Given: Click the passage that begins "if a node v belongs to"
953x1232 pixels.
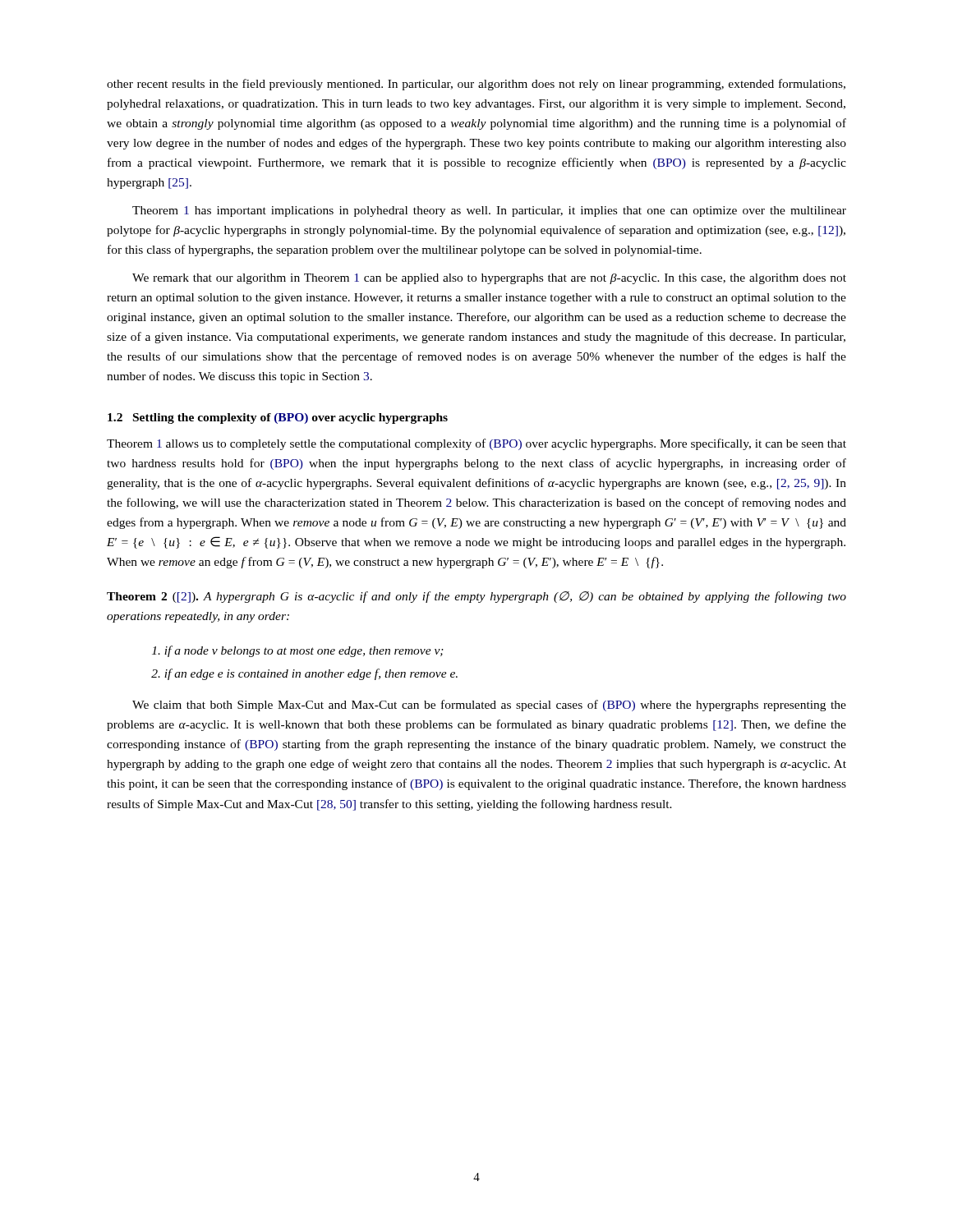Looking at the screenshot, I should [x=298, y=651].
